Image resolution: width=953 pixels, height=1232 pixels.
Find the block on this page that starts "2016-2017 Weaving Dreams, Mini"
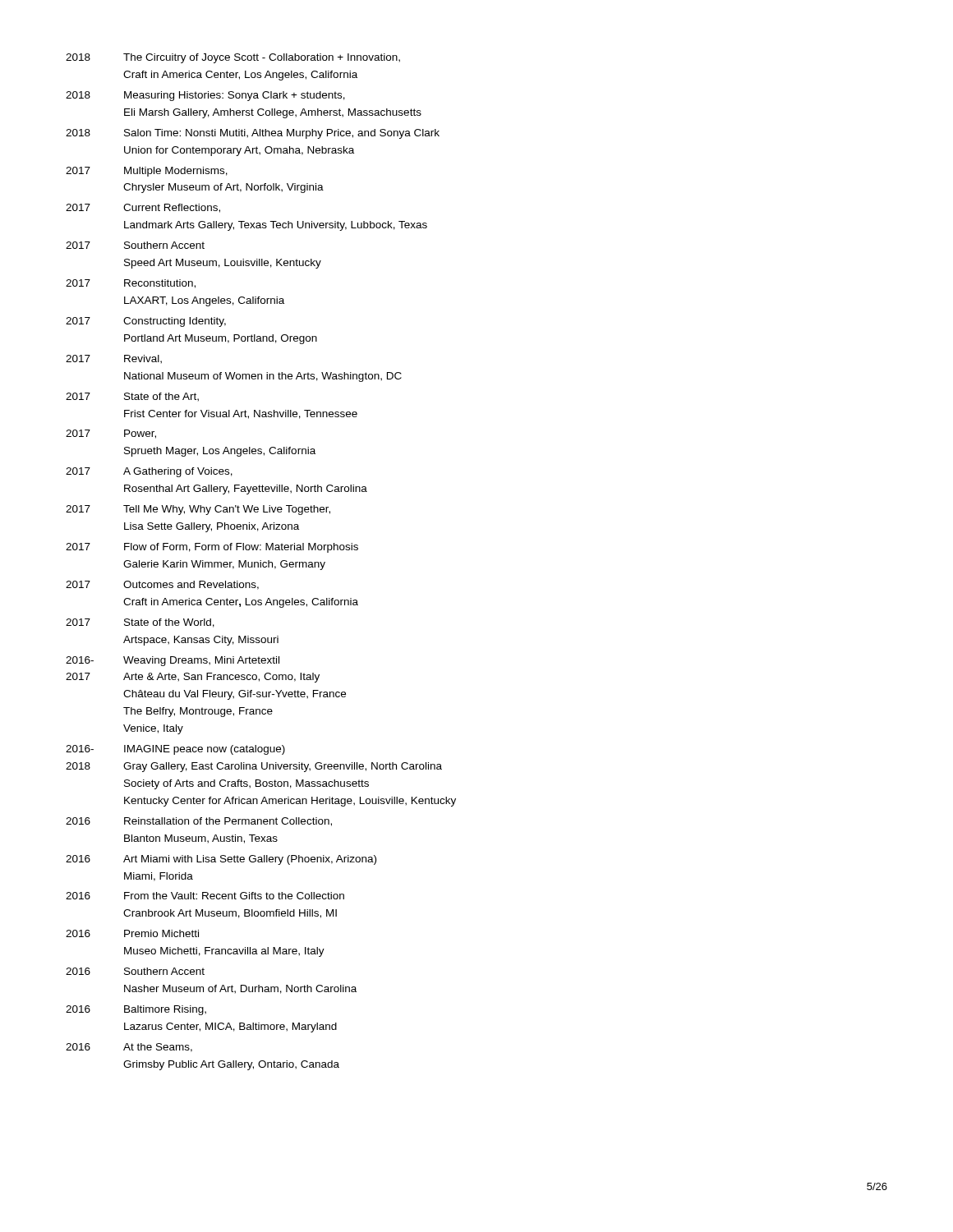click(x=173, y=661)
